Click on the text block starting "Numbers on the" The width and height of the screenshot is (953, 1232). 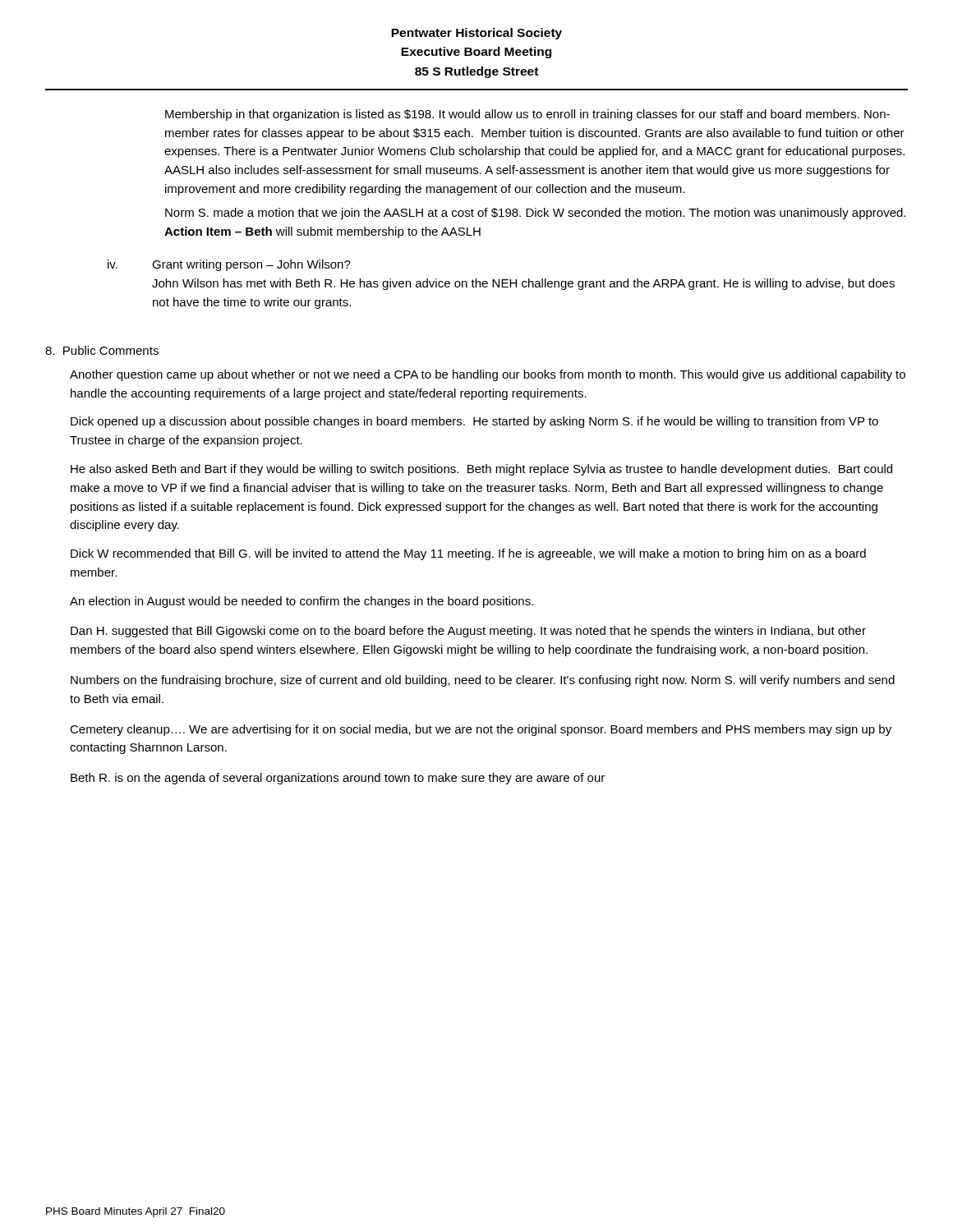tap(489, 690)
